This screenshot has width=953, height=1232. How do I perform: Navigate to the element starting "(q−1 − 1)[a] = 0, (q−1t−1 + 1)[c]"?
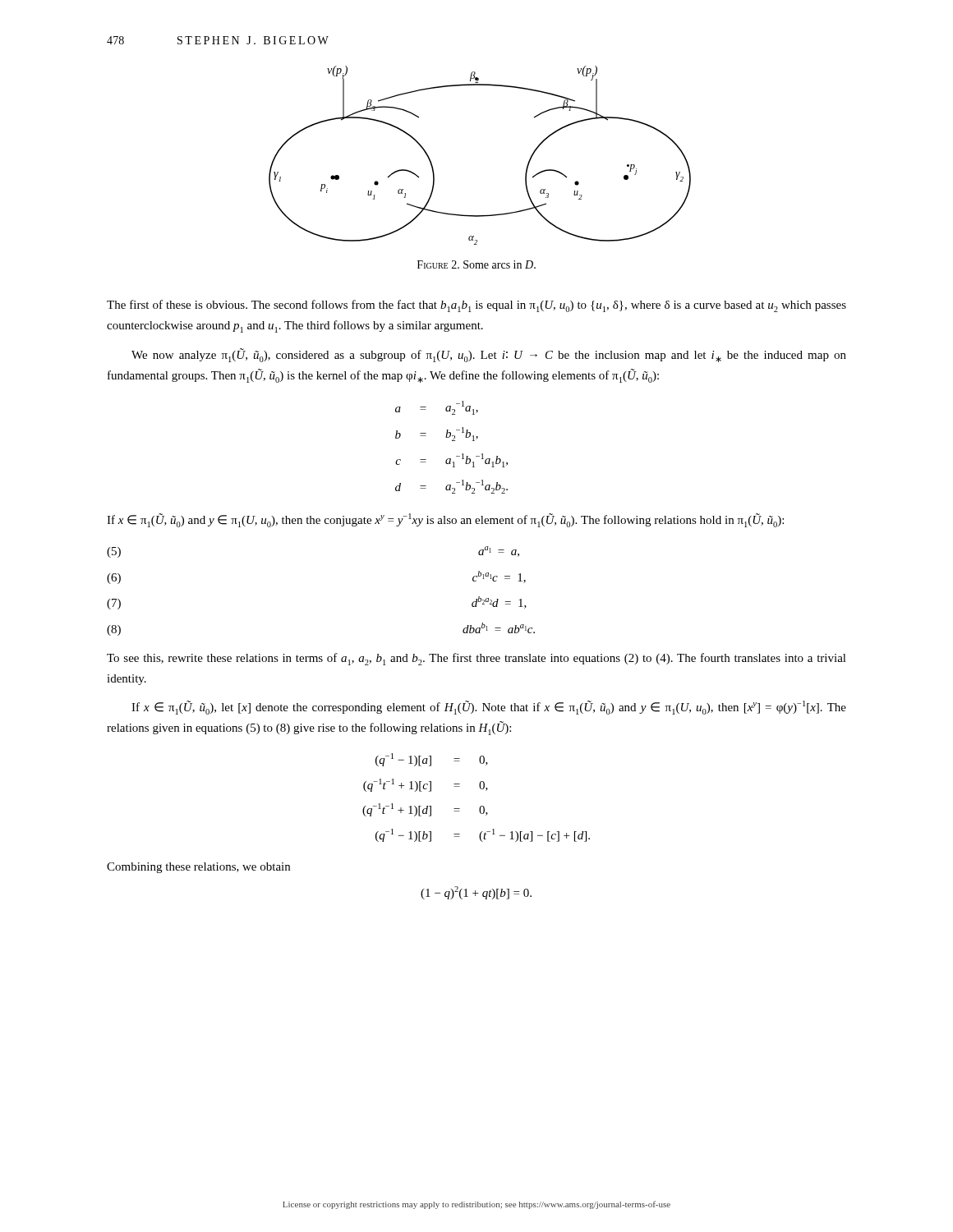476,798
